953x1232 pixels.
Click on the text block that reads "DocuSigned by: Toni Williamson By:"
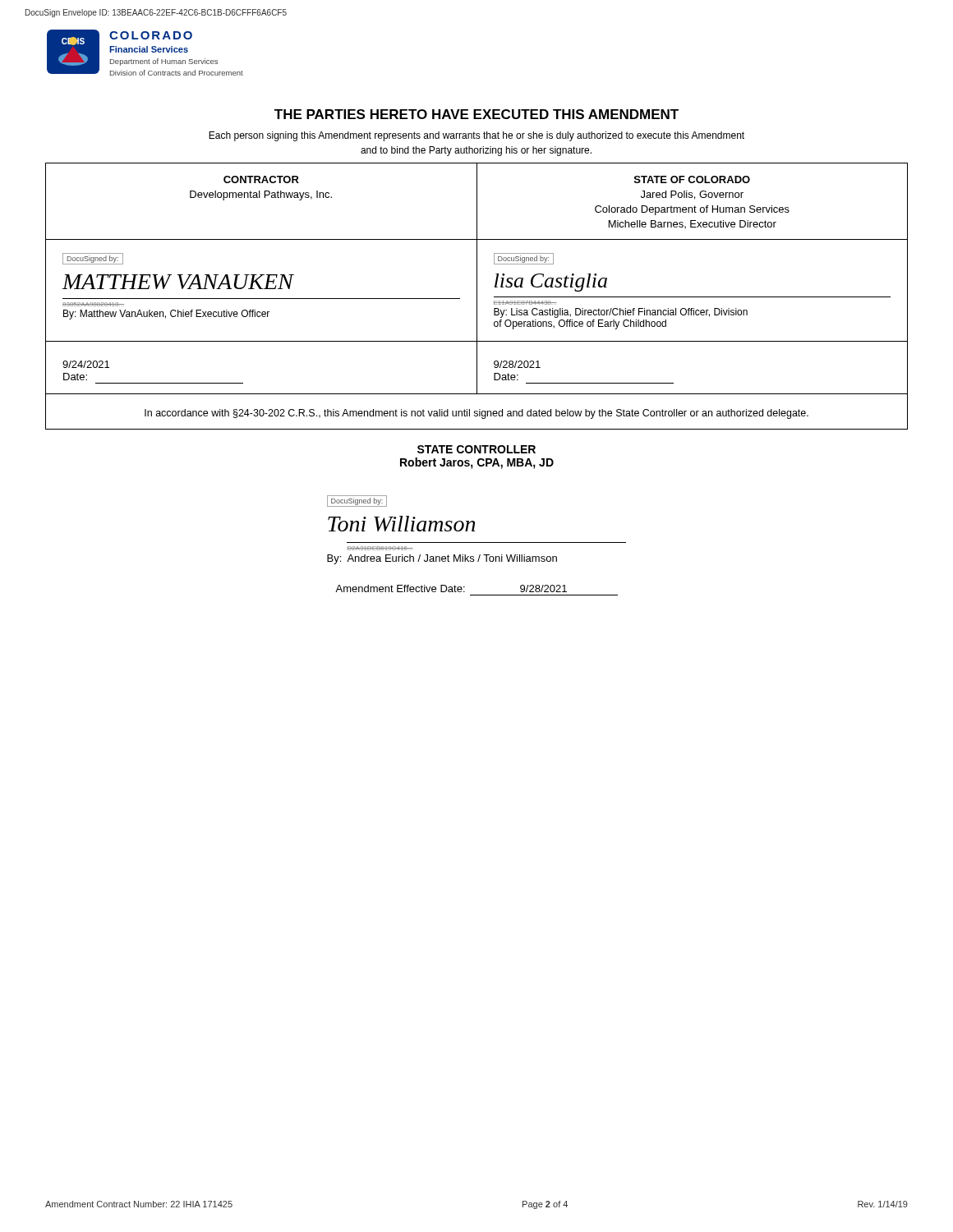[476, 529]
